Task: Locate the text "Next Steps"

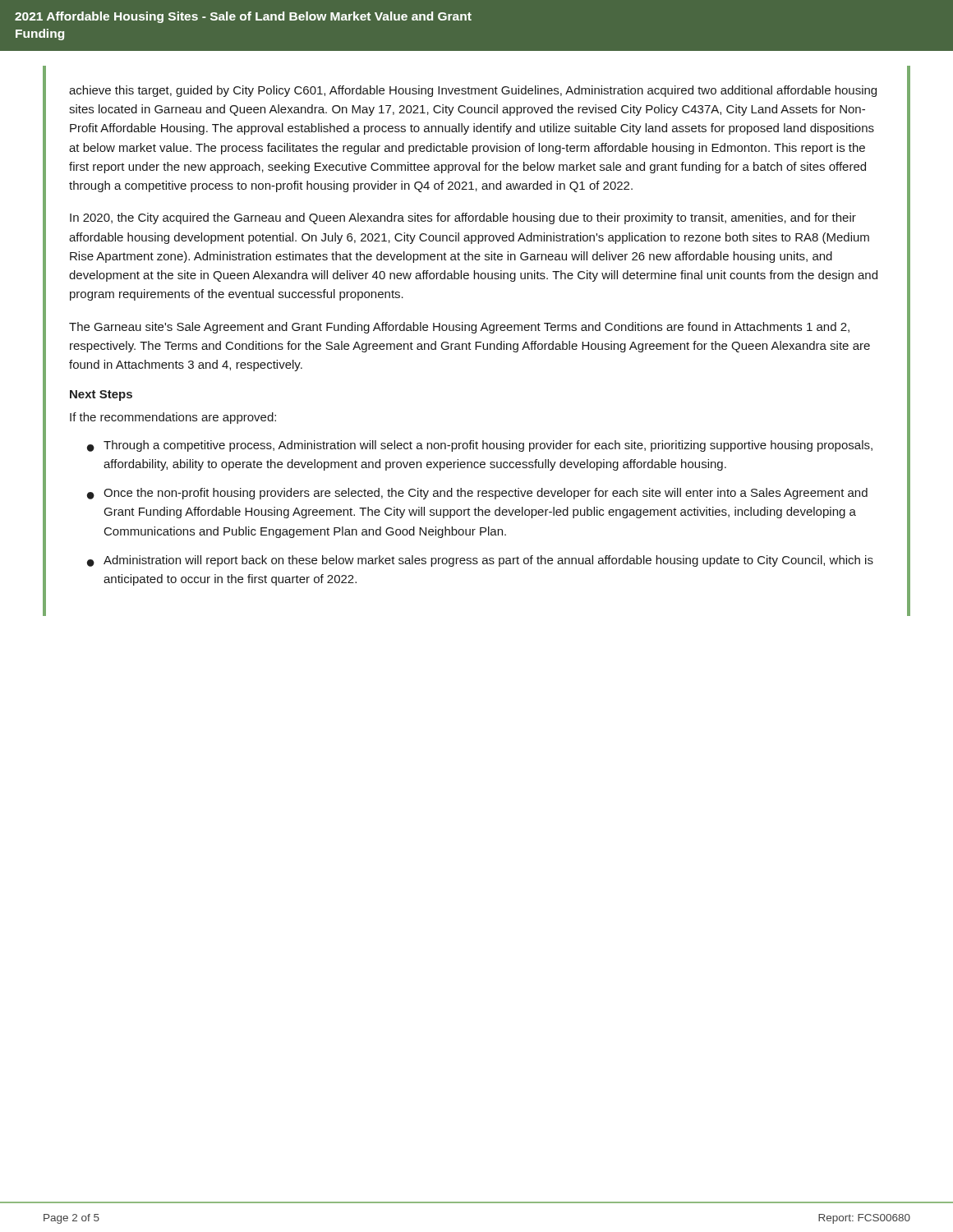Action: [x=101, y=394]
